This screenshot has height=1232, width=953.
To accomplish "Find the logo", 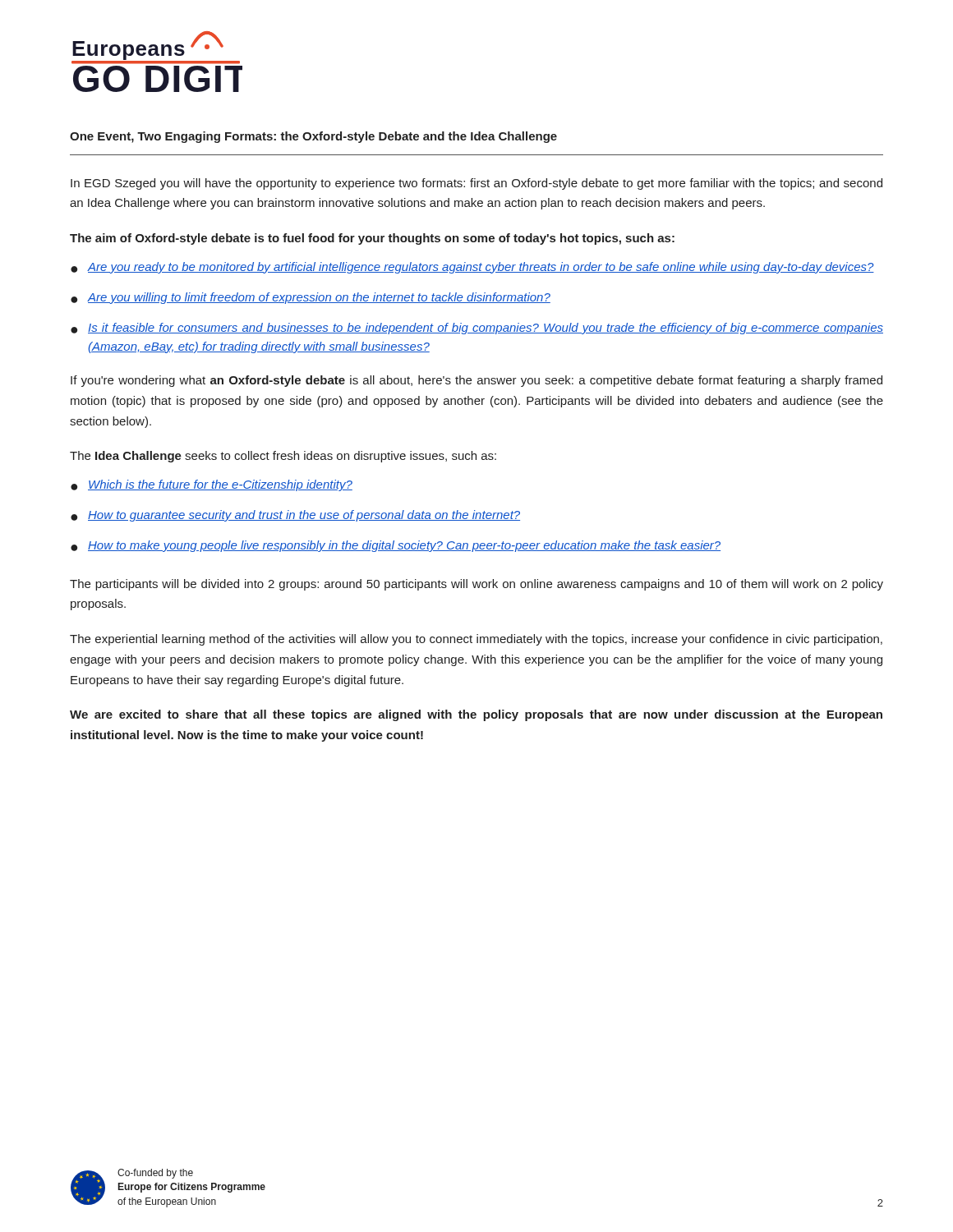I will click(156, 65).
